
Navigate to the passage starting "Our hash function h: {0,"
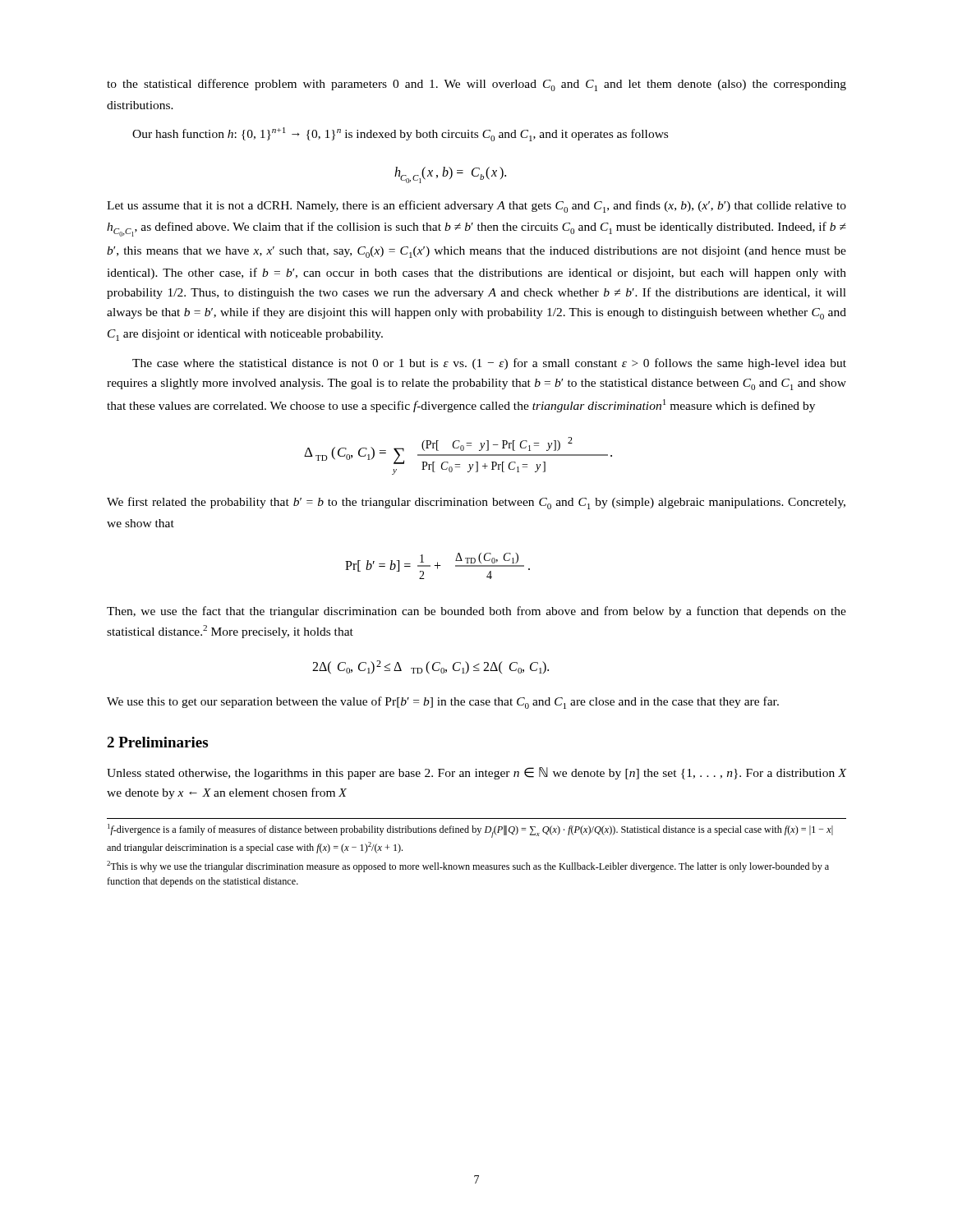(x=476, y=135)
